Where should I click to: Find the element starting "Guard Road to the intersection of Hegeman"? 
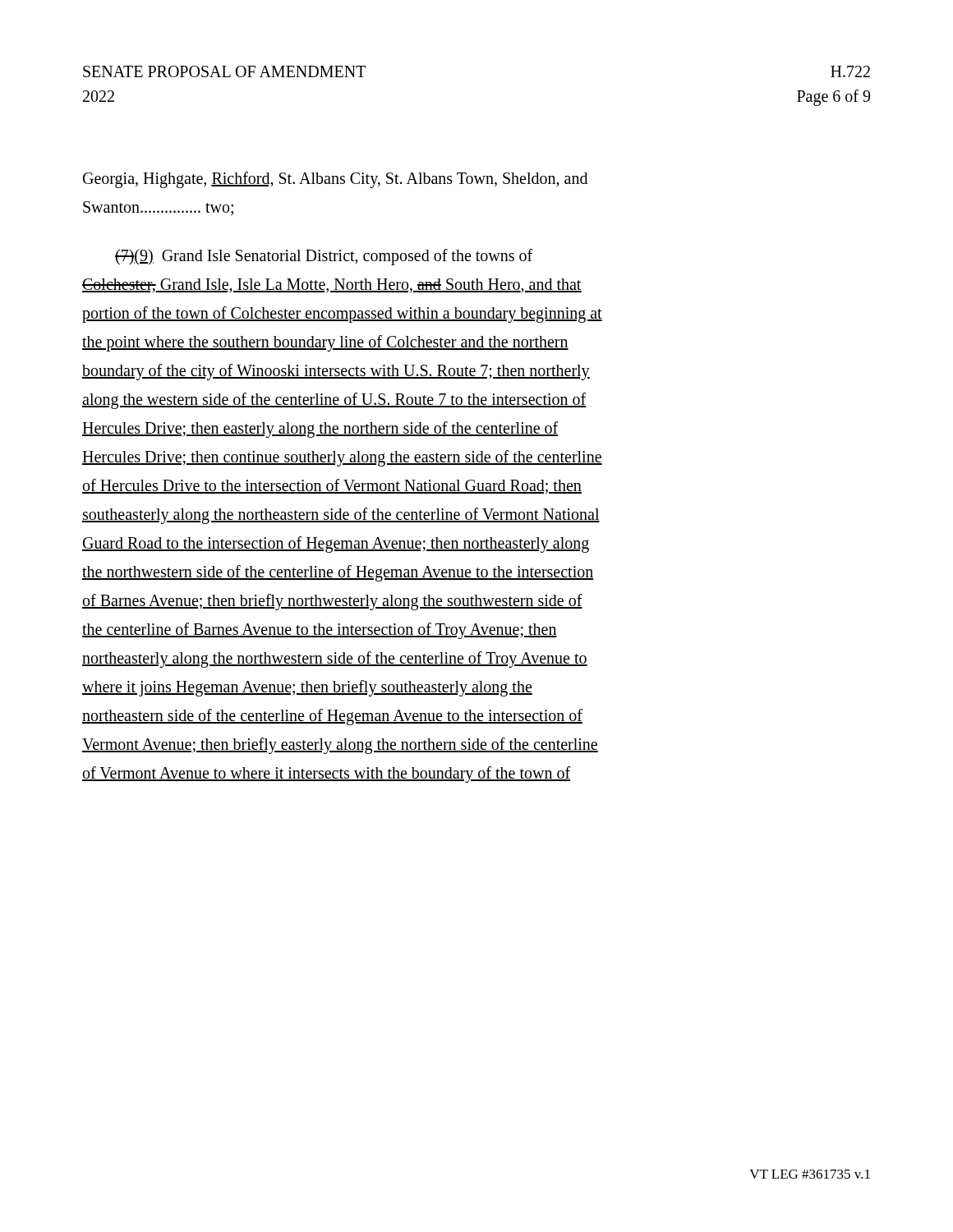pyautogui.click(x=336, y=543)
